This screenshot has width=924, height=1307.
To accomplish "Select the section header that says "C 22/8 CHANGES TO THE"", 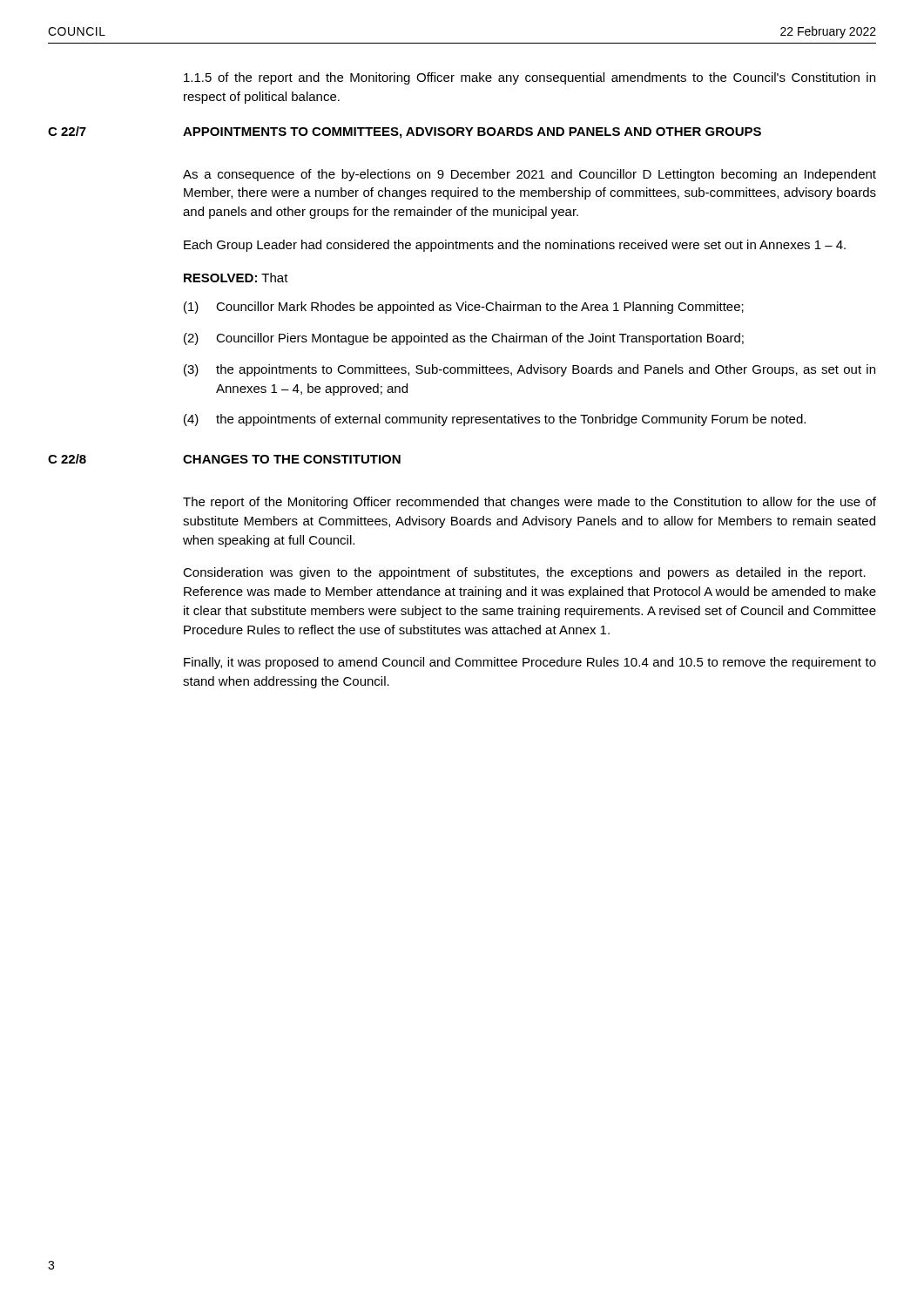I will 224,459.
